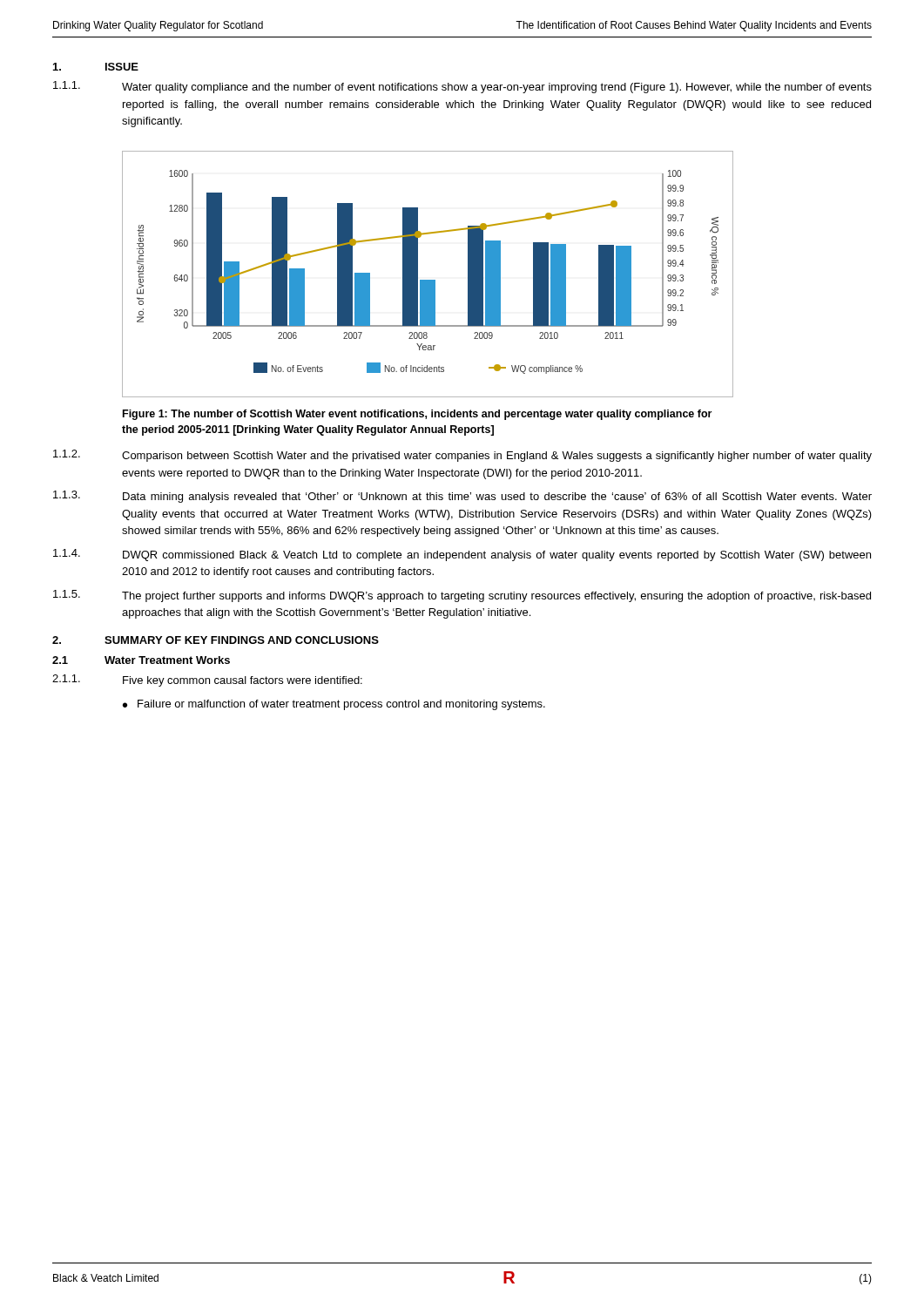Screen dimensions: 1307x924
Task: Locate the text block starting "1. ISSUE"
Action: coord(95,67)
